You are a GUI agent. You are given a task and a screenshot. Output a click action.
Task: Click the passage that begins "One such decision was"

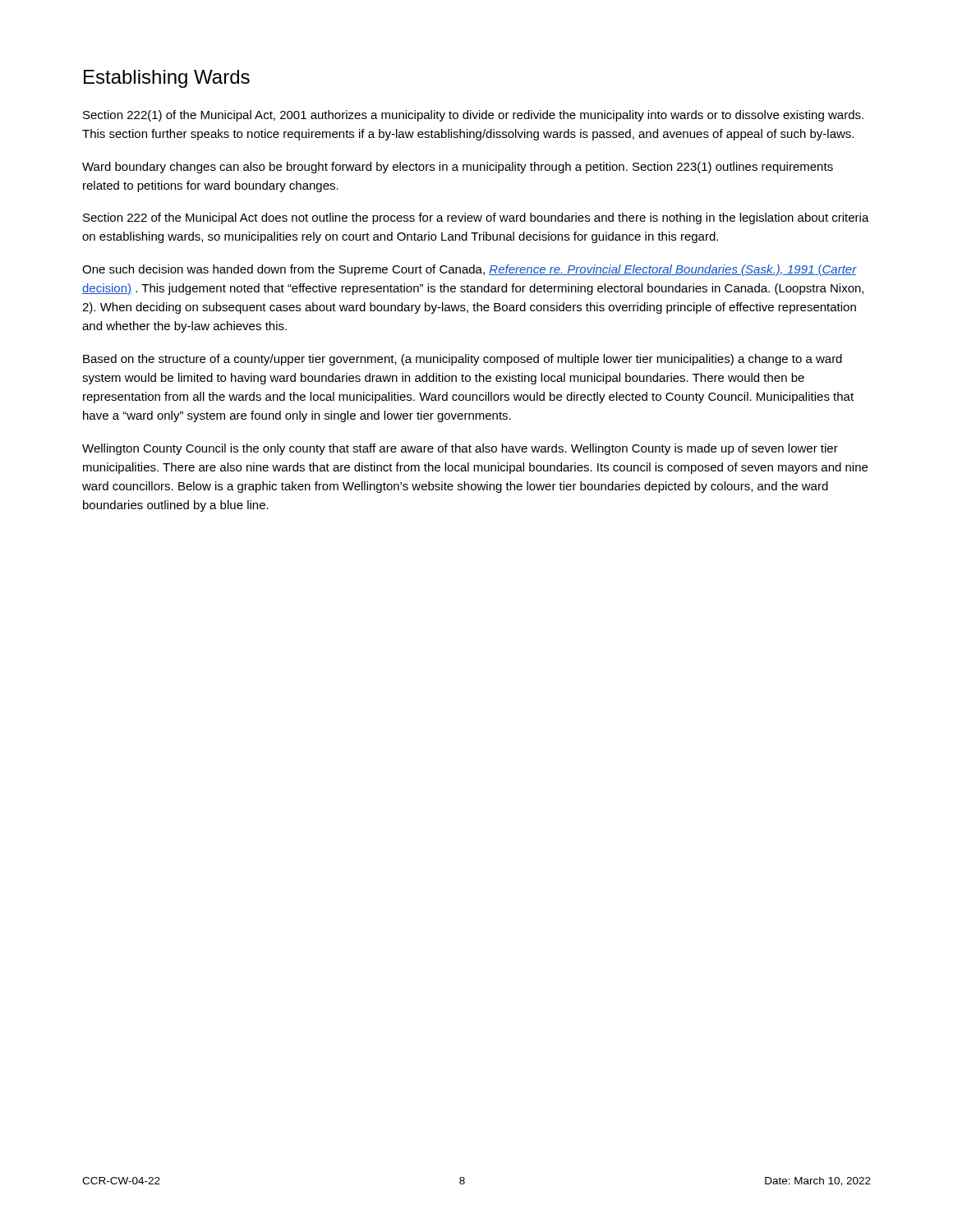coord(473,297)
